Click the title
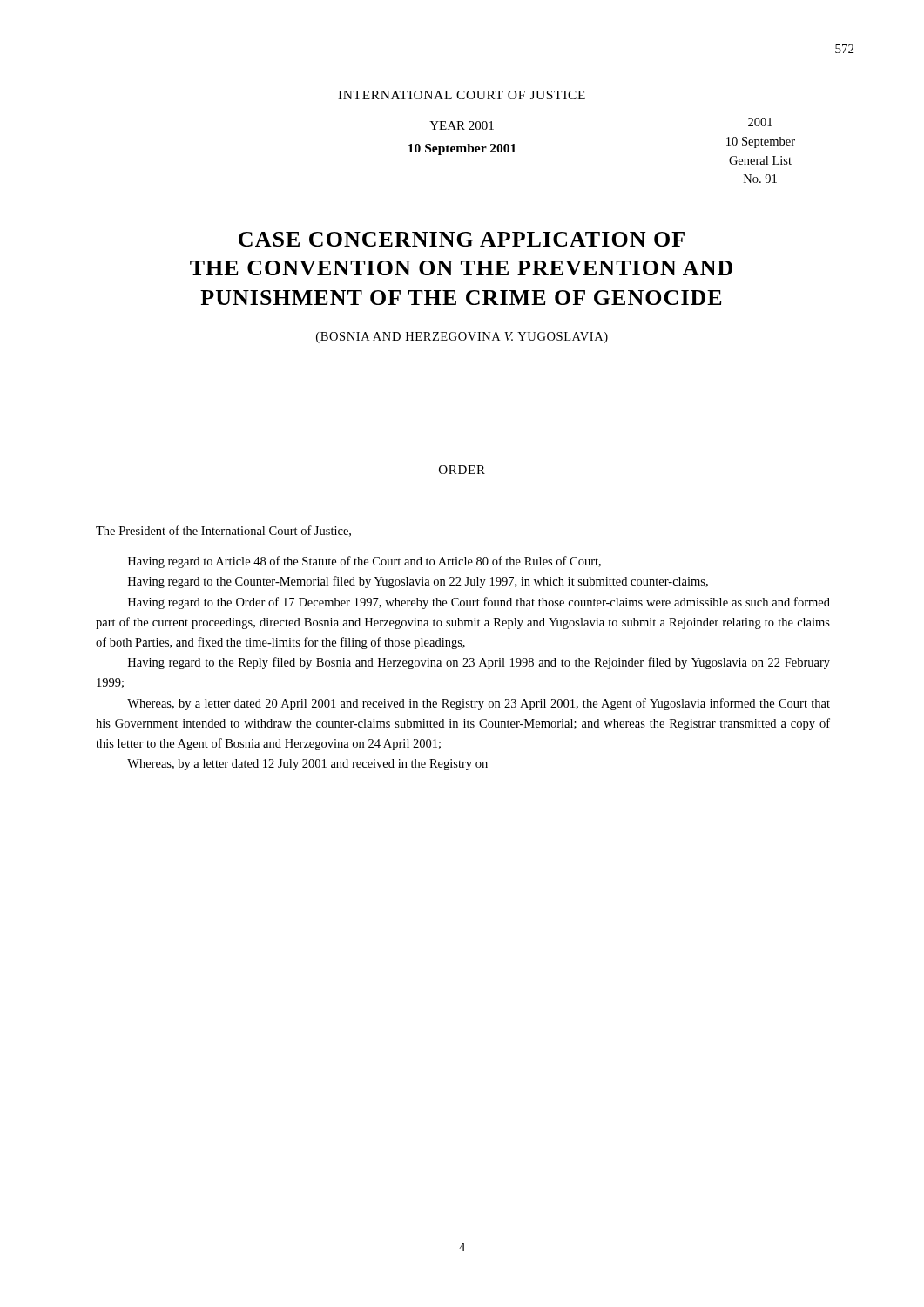Viewport: 924px width, 1307px height. (462, 284)
